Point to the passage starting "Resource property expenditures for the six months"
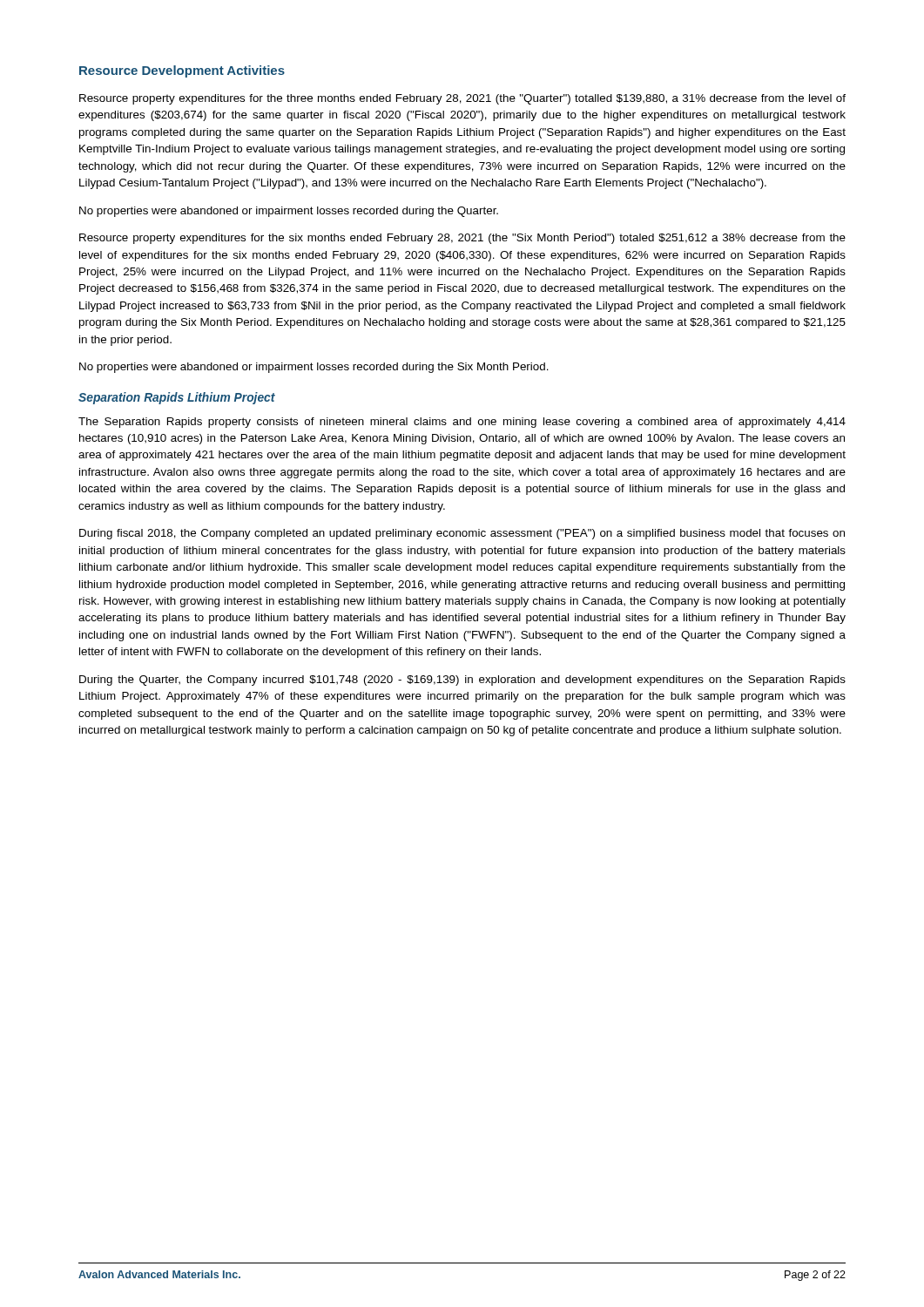 (462, 288)
